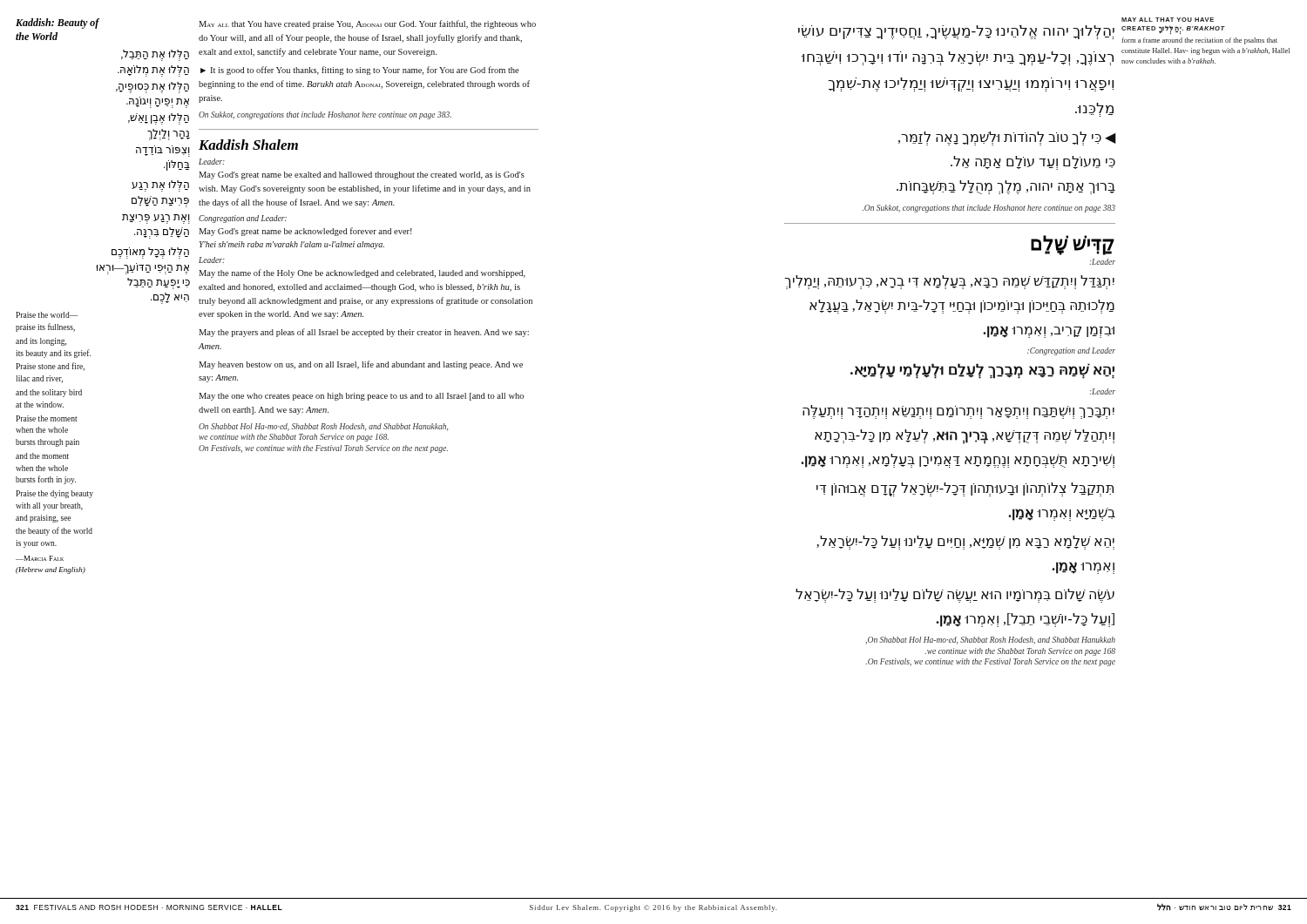
Task: Select the section header with the text "Kaddish Shalem"
Action: [249, 145]
